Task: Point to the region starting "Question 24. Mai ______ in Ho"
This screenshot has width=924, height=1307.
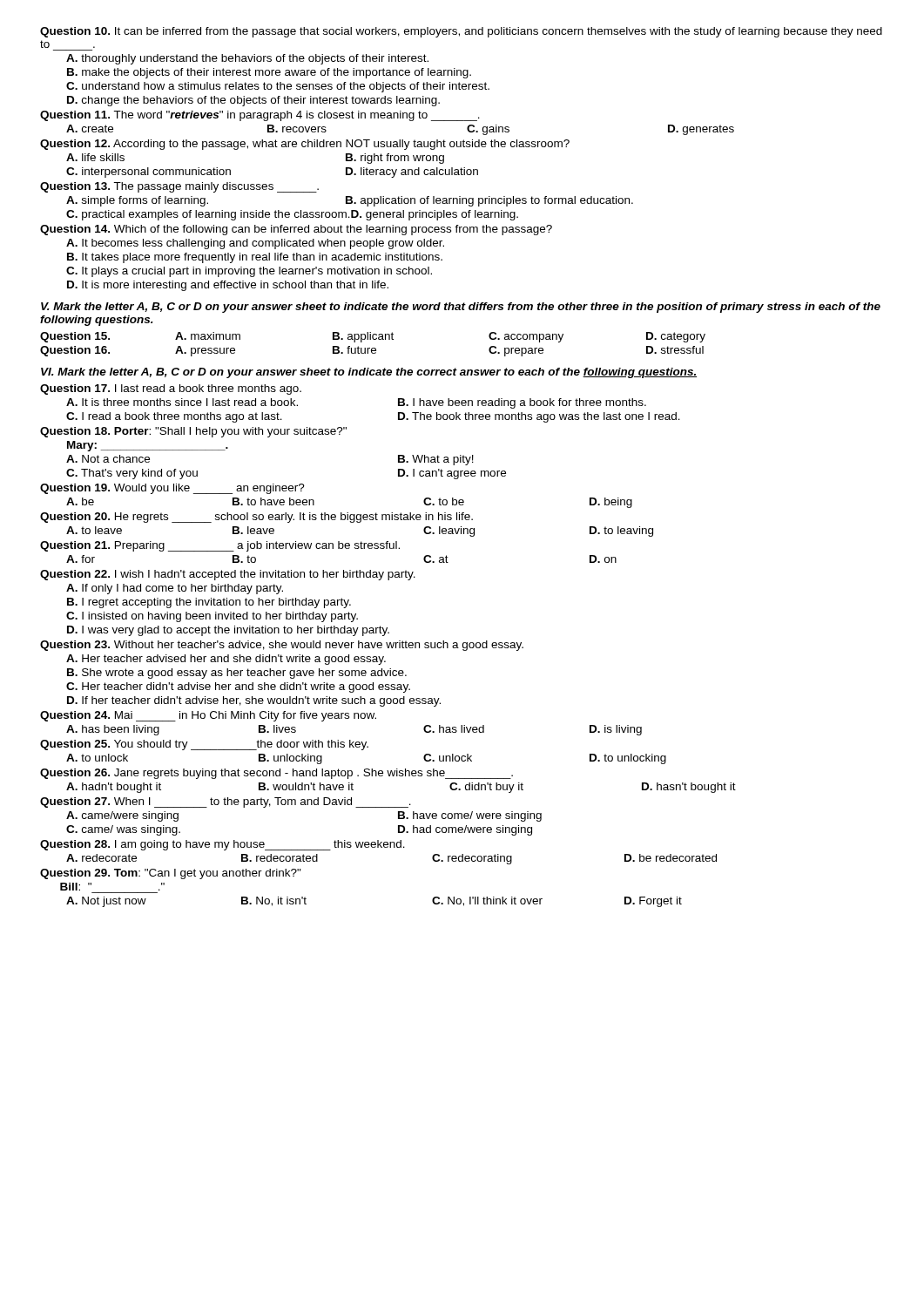Action: pyautogui.click(x=462, y=722)
